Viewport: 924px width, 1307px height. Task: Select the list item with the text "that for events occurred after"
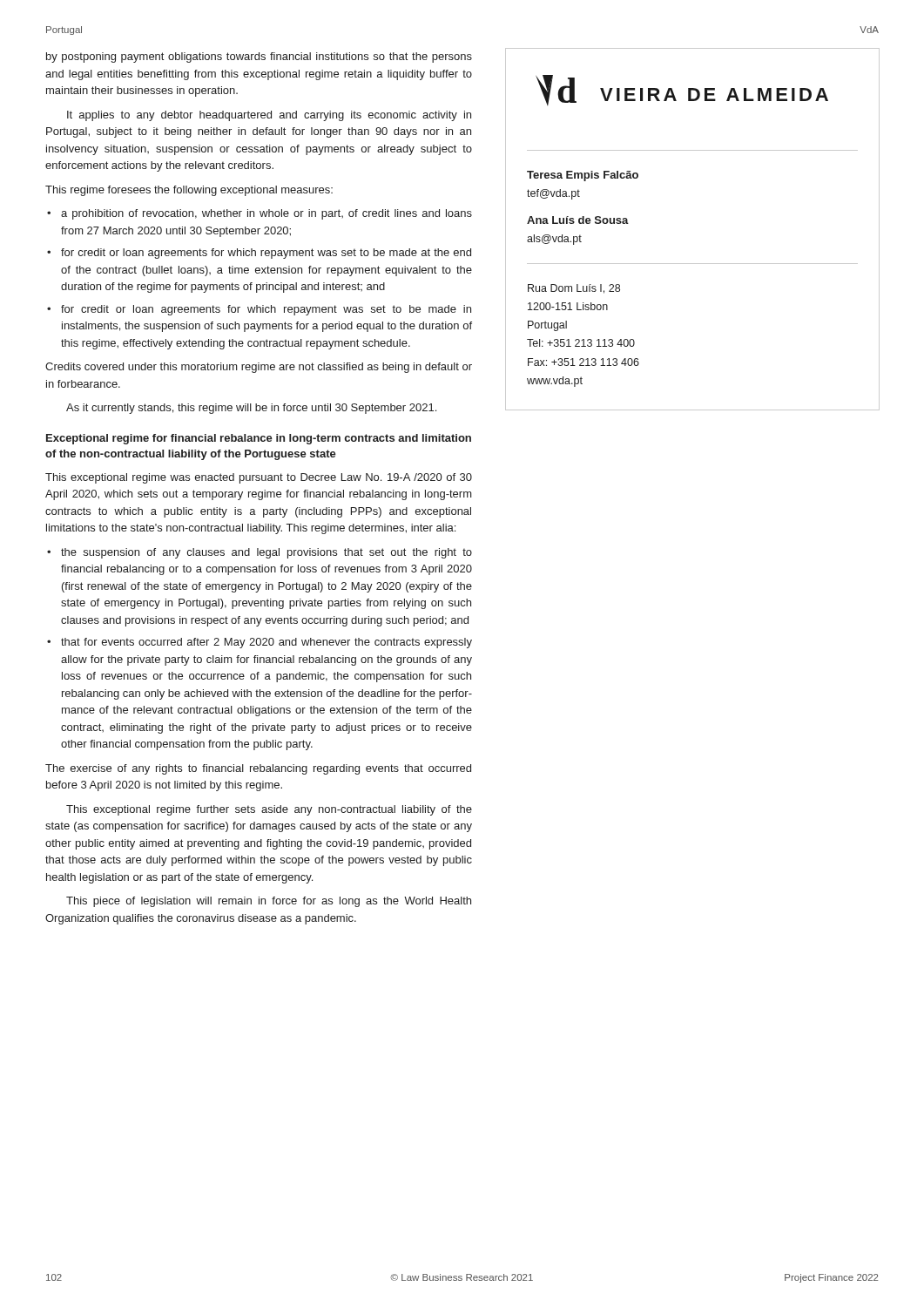[x=266, y=693]
